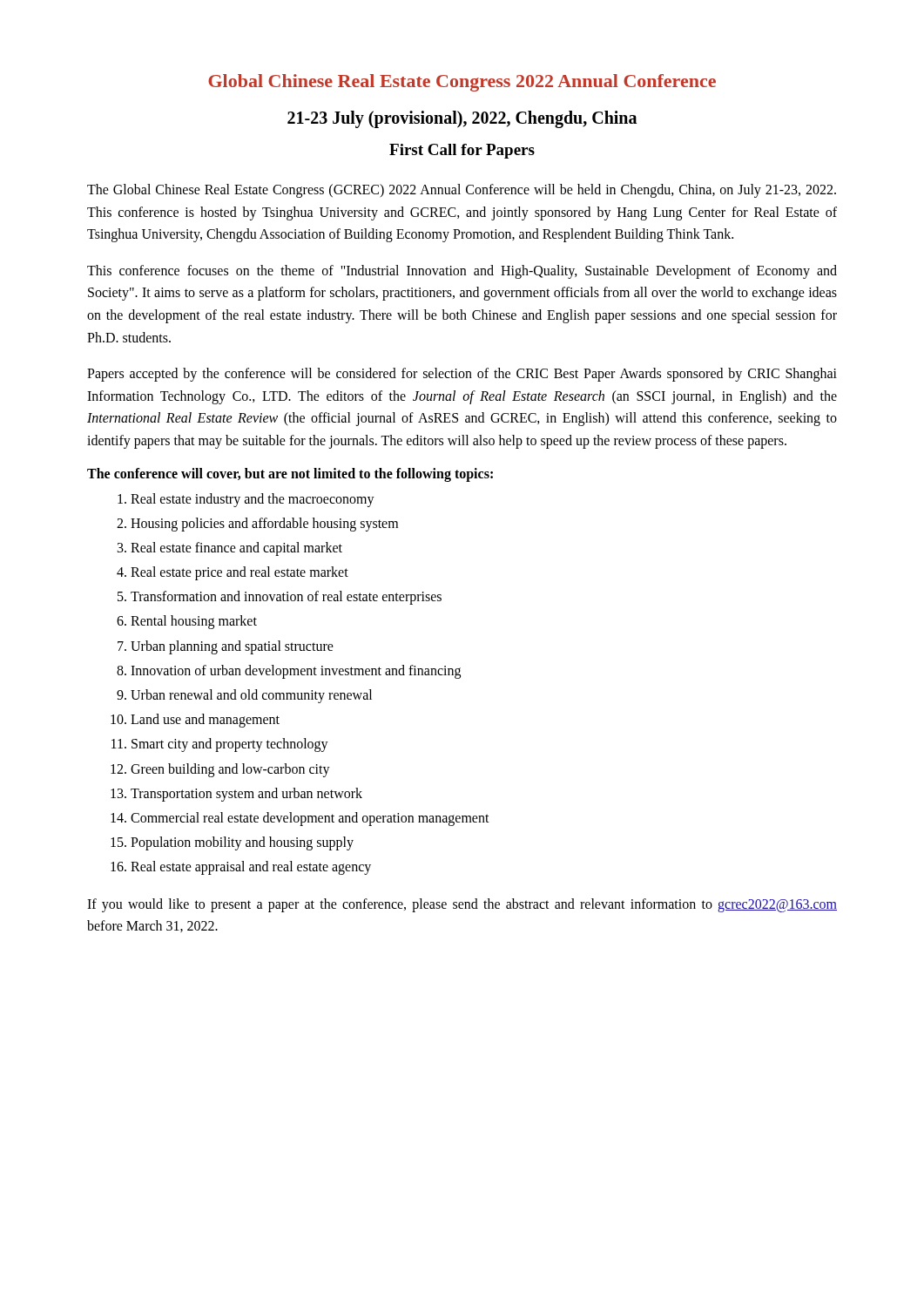Point to "Population mobility and housing supply"
Viewport: 924px width, 1307px height.
click(242, 843)
